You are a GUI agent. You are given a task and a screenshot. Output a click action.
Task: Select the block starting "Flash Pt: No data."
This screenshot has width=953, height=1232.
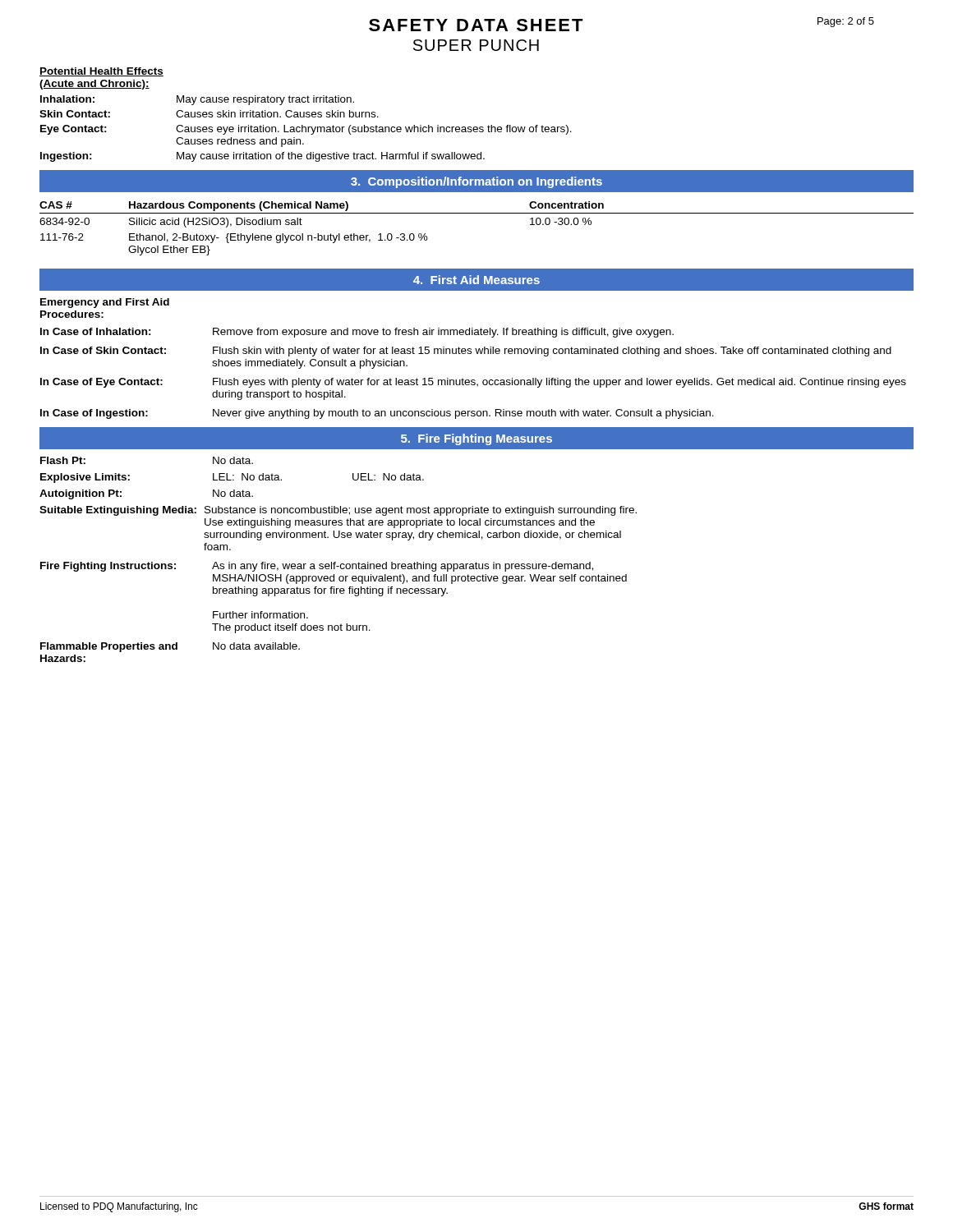[476, 460]
